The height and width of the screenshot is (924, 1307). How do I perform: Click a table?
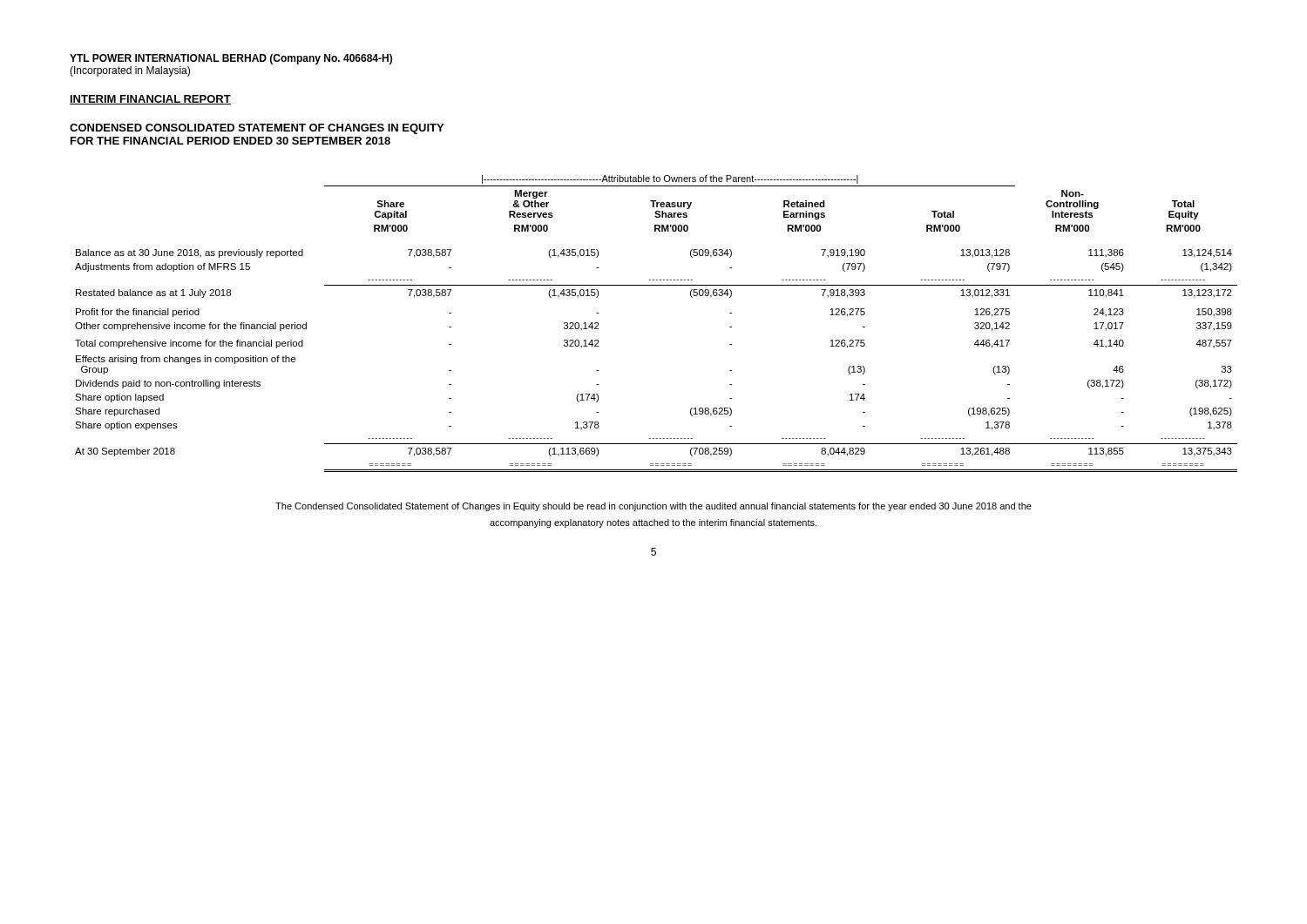coord(654,322)
